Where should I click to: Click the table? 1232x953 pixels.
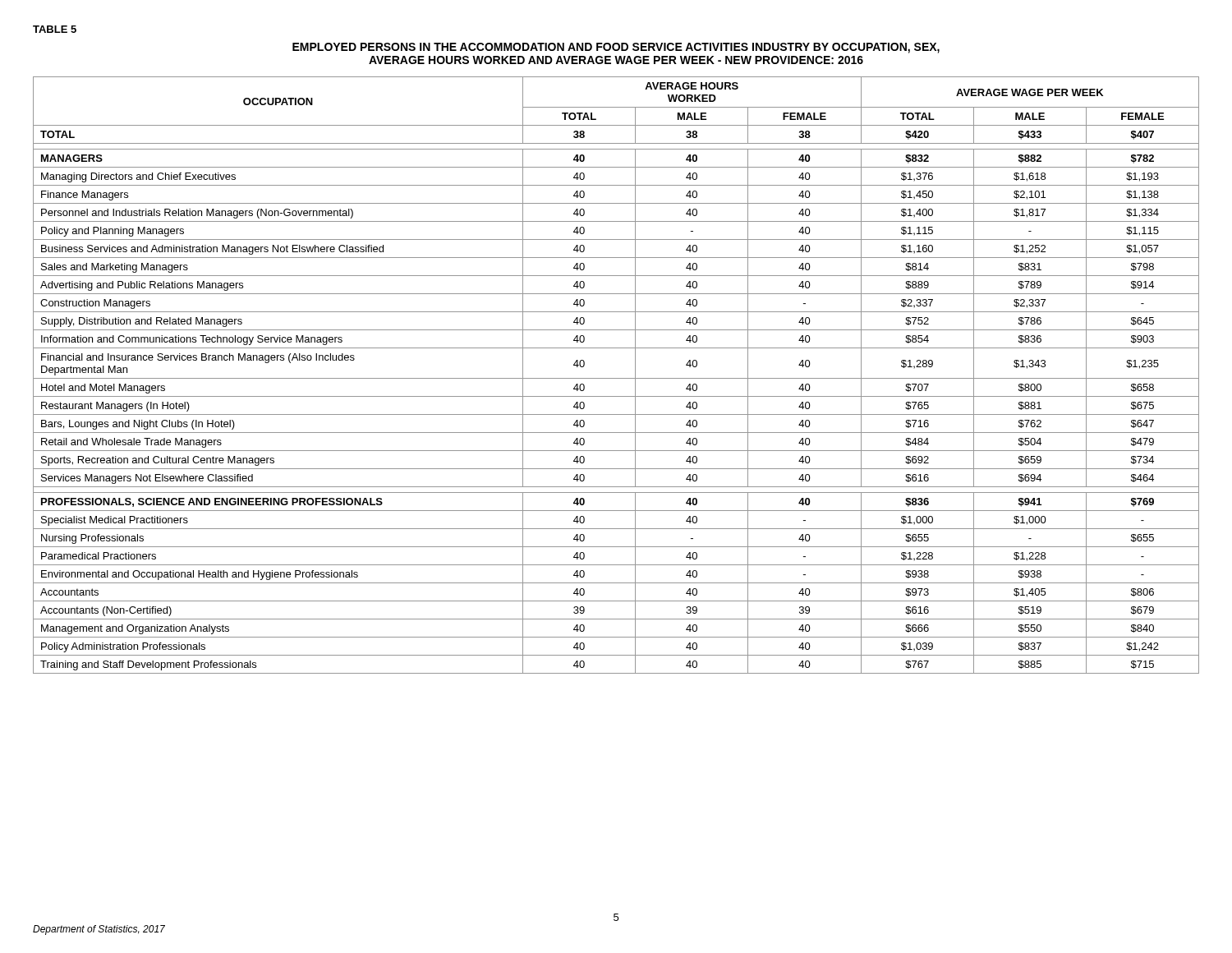(x=616, y=375)
